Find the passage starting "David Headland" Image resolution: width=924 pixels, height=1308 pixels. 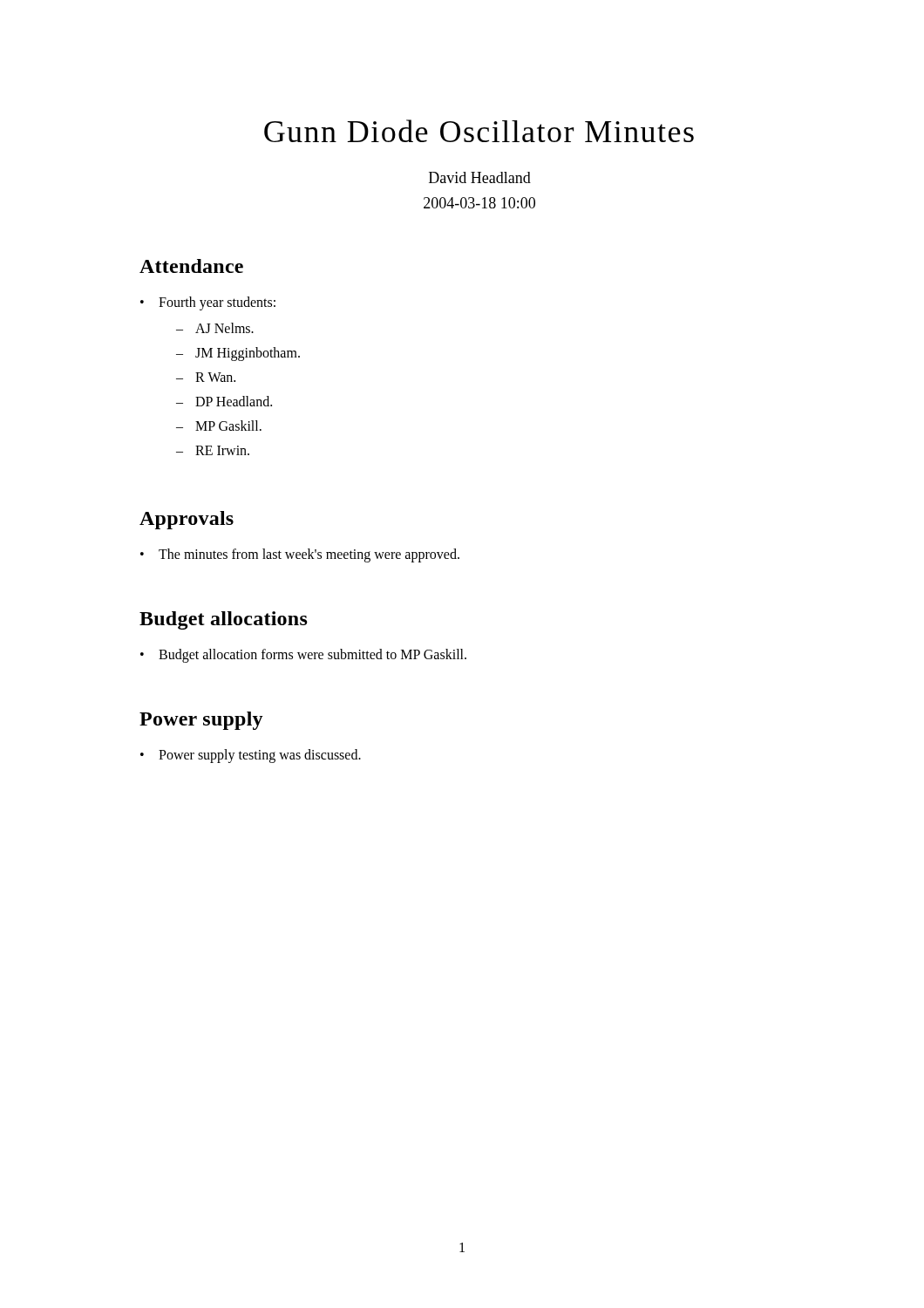(x=479, y=178)
